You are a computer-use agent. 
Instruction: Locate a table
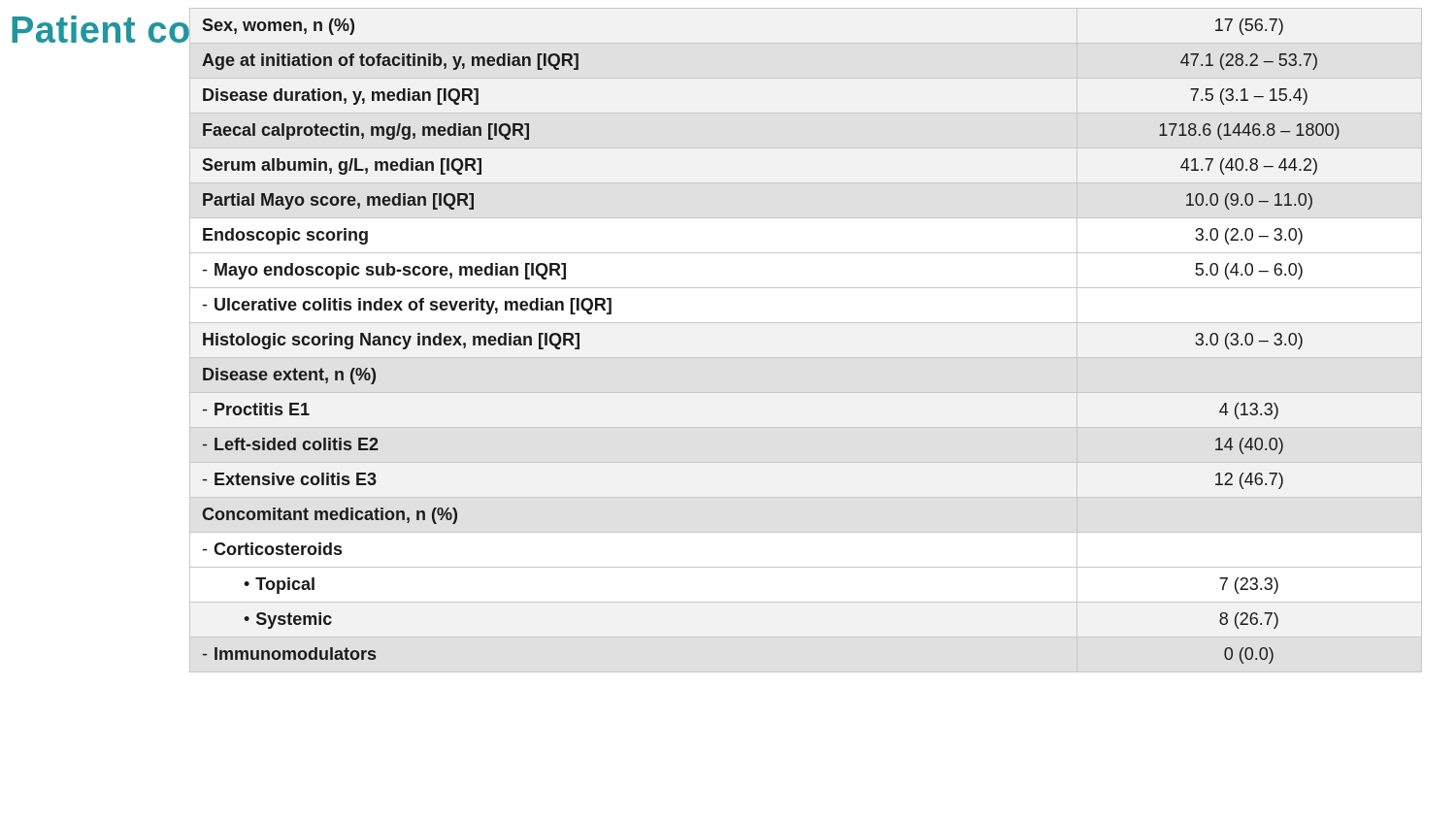pyautogui.click(x=806, y=340)
